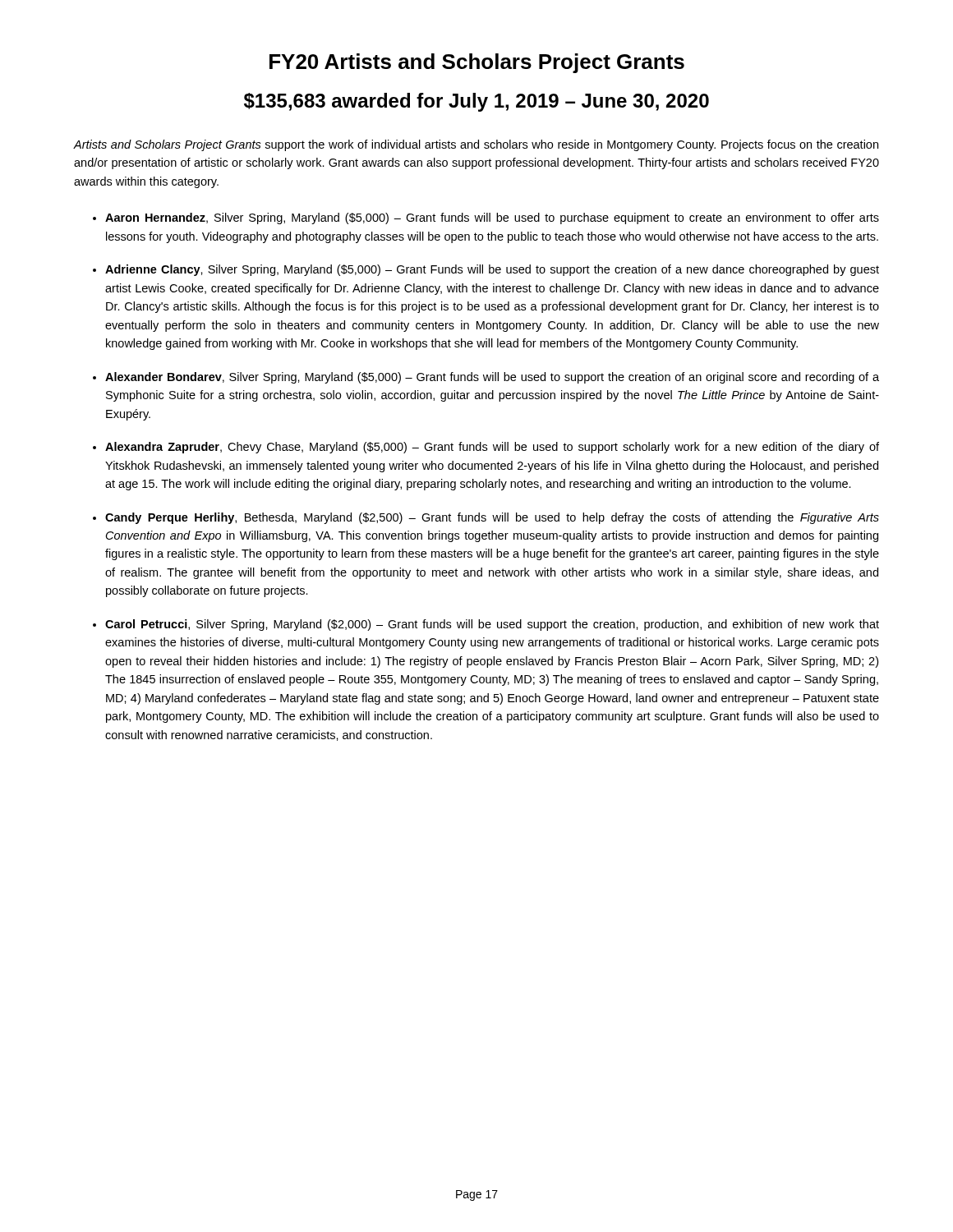Navigate to the region starting "Alexandra Zapruder, Chevy Chase,"
Image resolution: width=953 pixels, height=1232 pixels.
click(492, 465)
